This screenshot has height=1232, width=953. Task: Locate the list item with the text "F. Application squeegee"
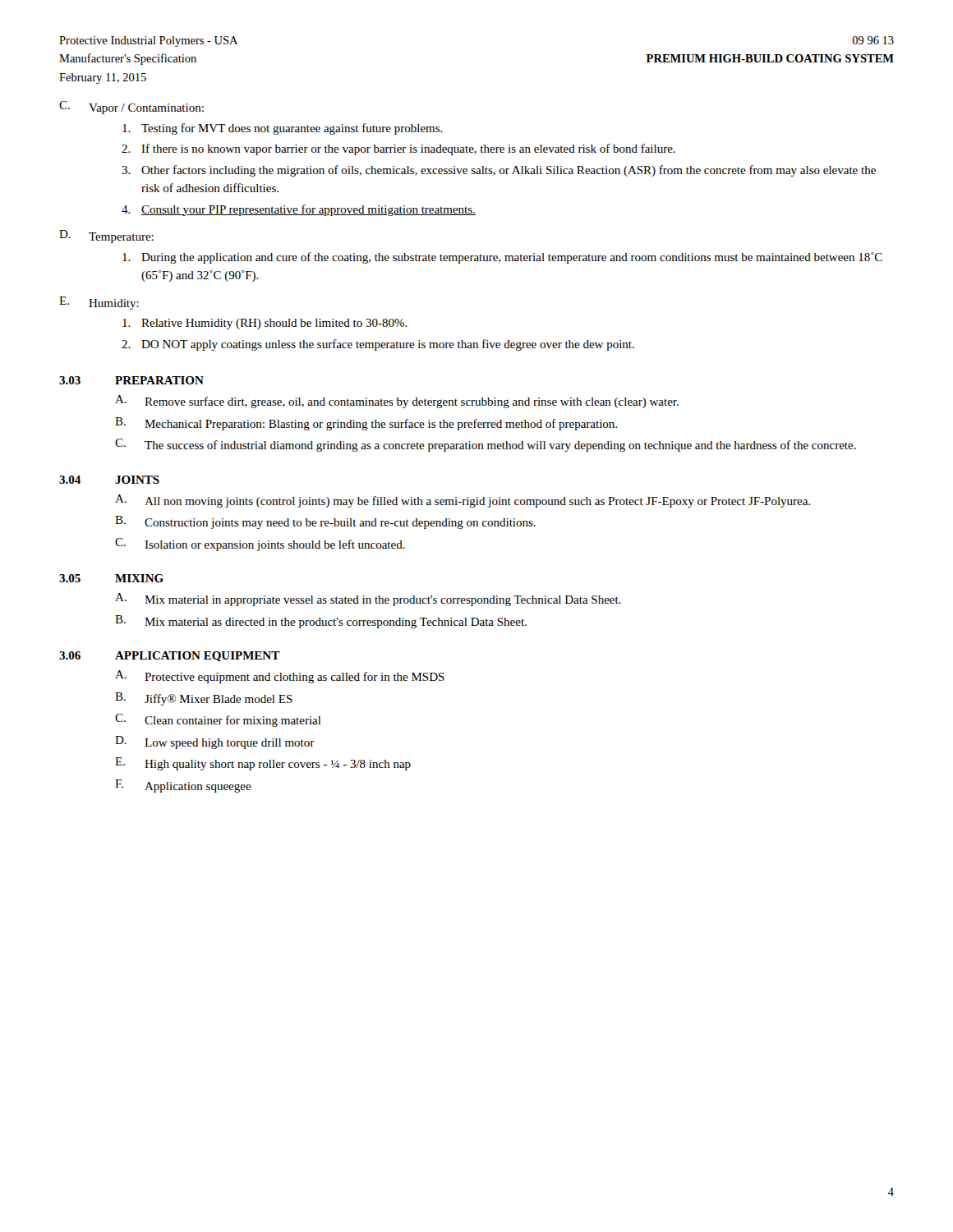click(183, 786)
